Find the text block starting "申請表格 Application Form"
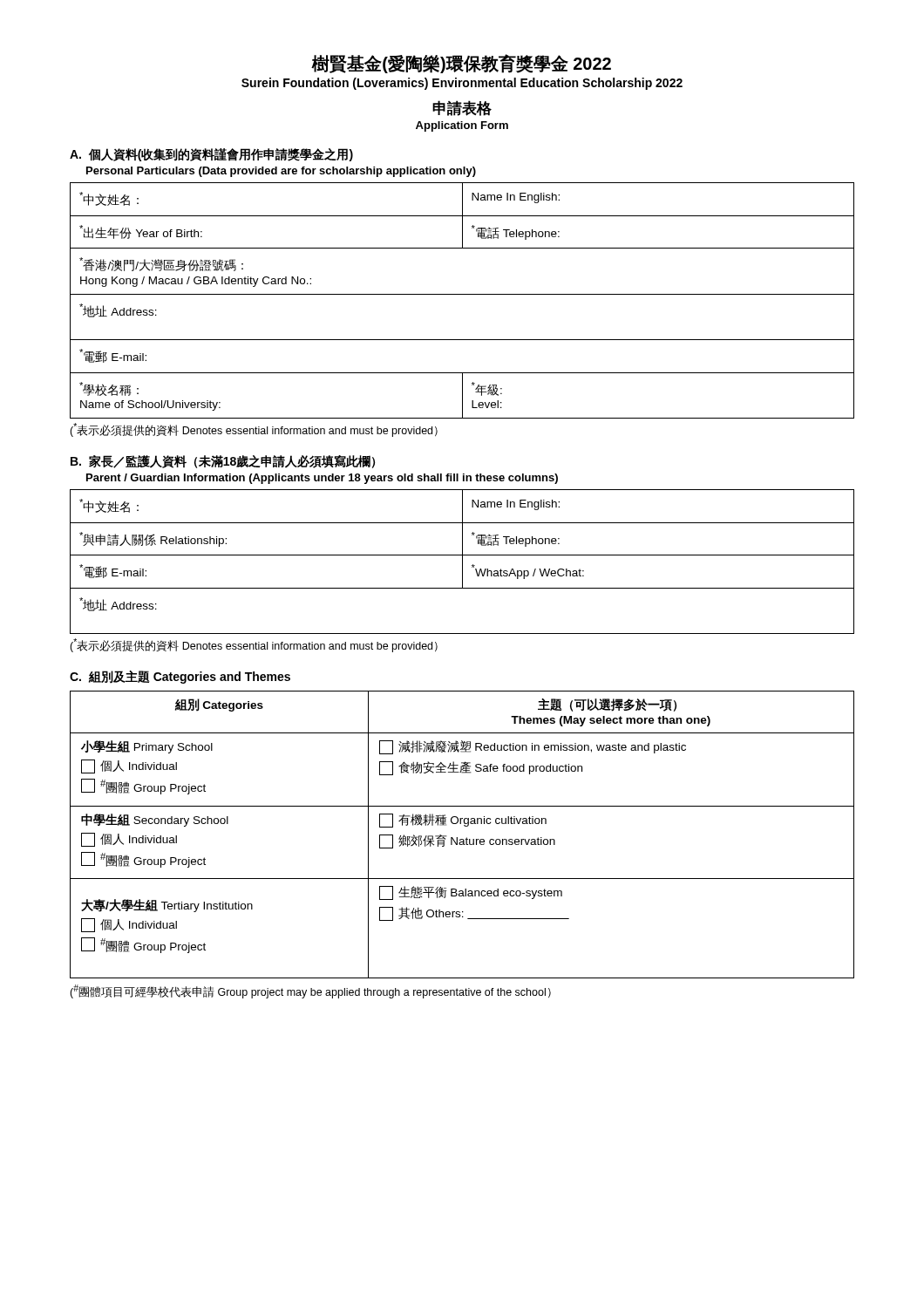This screenshot has height=1308, width=924. click(462, 115)
